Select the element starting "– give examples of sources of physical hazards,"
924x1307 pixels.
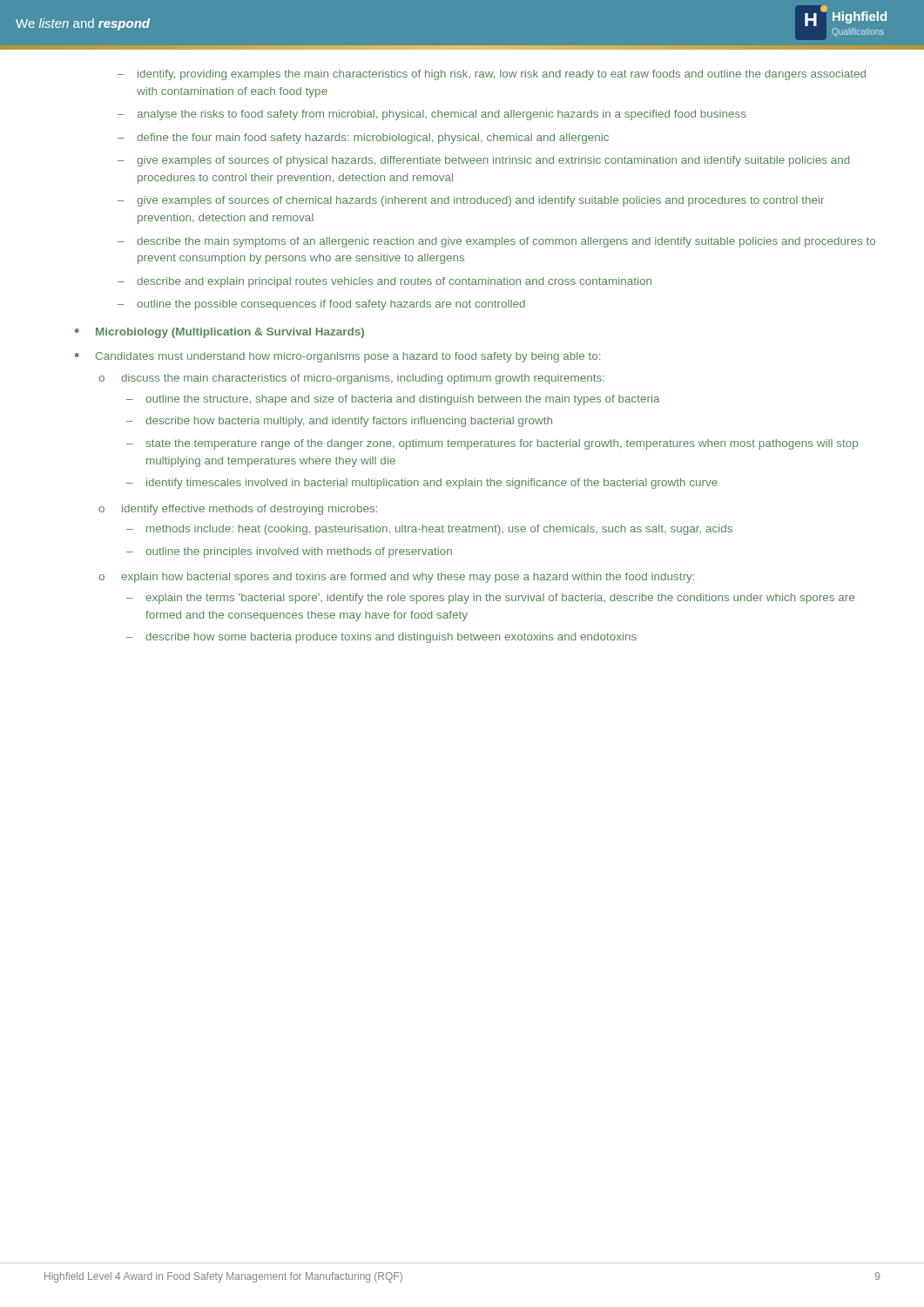(499, 169)
